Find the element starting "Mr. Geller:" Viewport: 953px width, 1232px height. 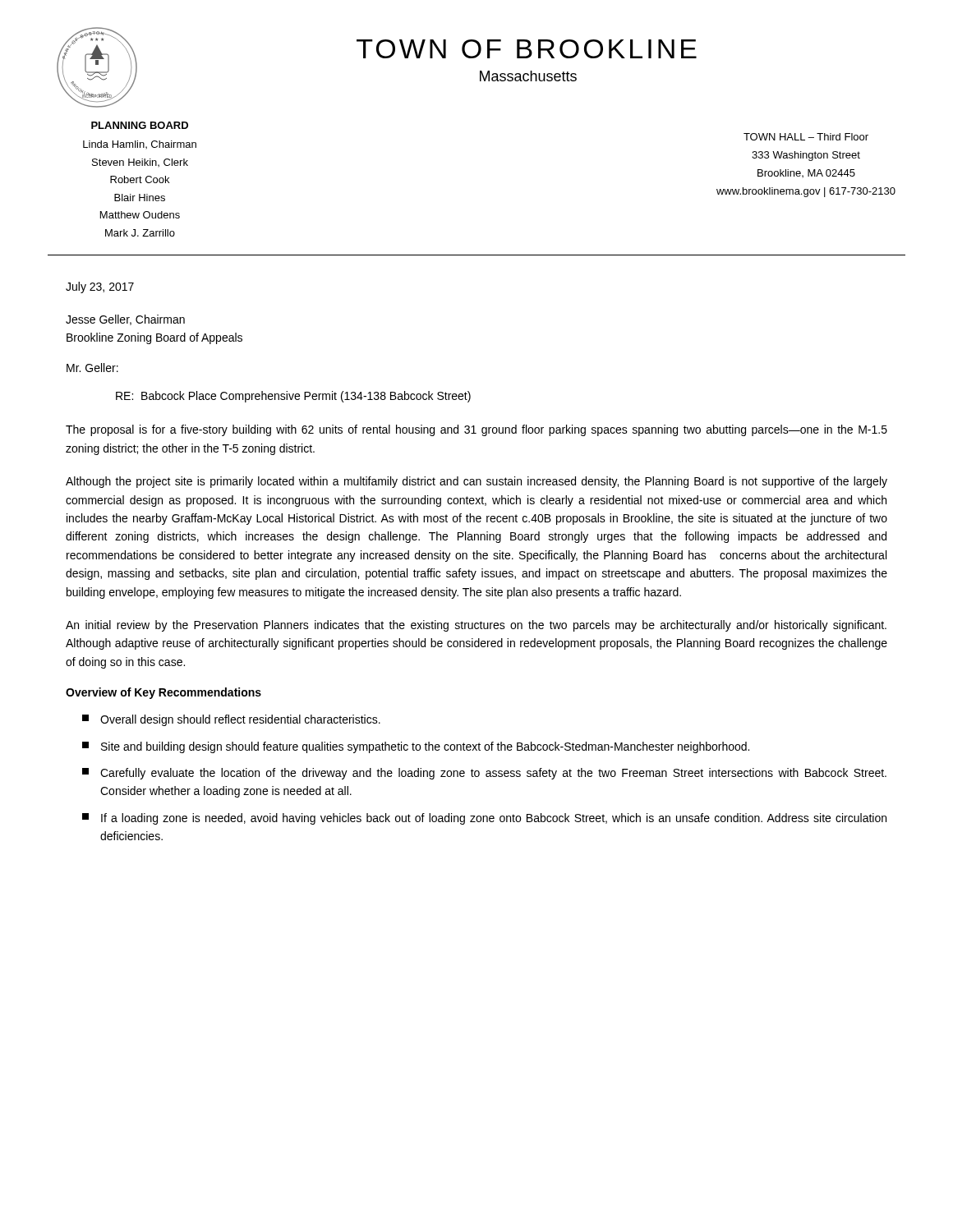(92, 368)
